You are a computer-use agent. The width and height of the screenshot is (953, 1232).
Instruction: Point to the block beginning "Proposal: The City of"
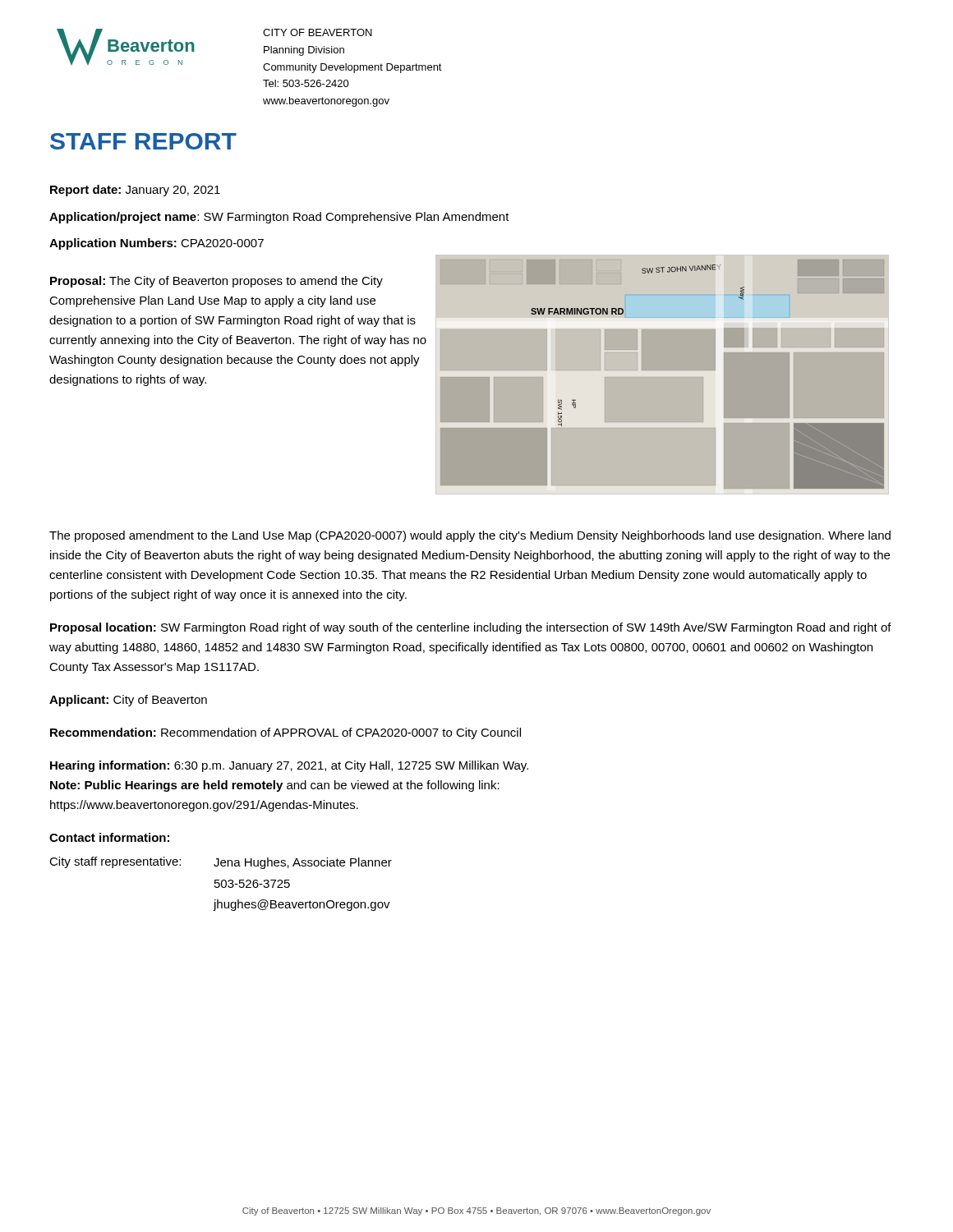click(238, 330)
